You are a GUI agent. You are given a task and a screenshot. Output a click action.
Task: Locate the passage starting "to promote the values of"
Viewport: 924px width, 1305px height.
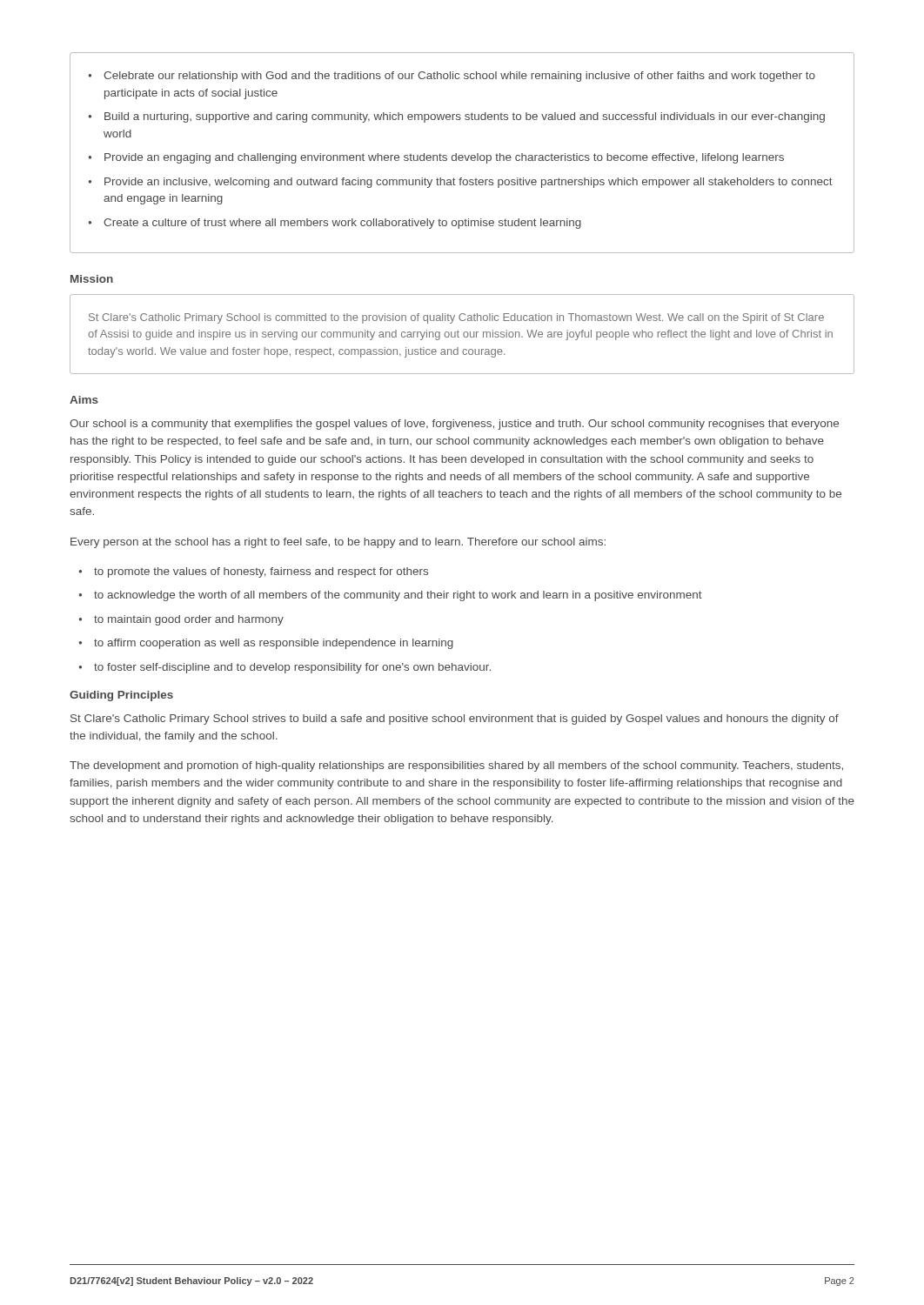(254, 572)
